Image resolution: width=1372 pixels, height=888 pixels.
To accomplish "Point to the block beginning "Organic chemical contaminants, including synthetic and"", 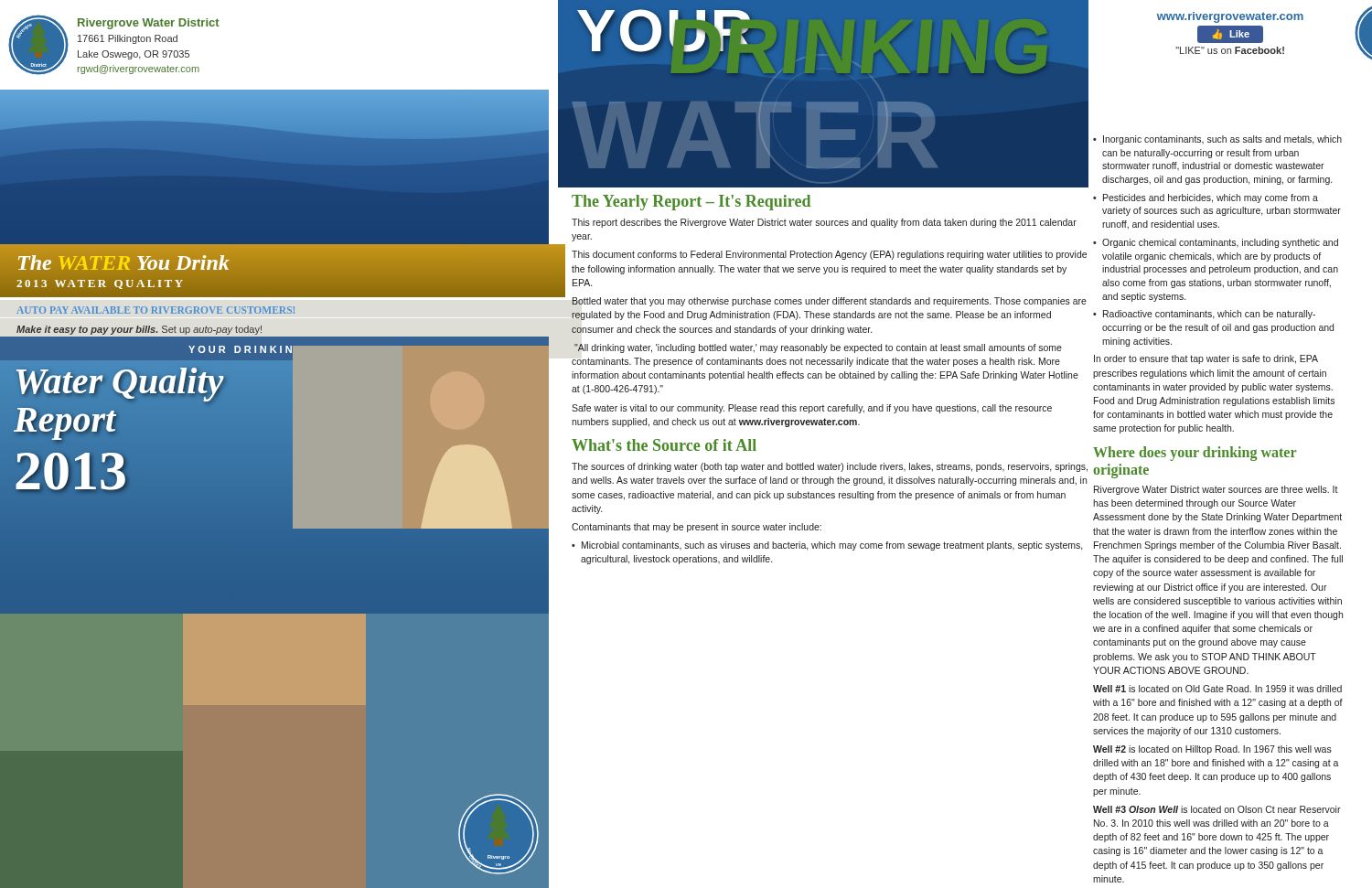I will coord(1220,269).
